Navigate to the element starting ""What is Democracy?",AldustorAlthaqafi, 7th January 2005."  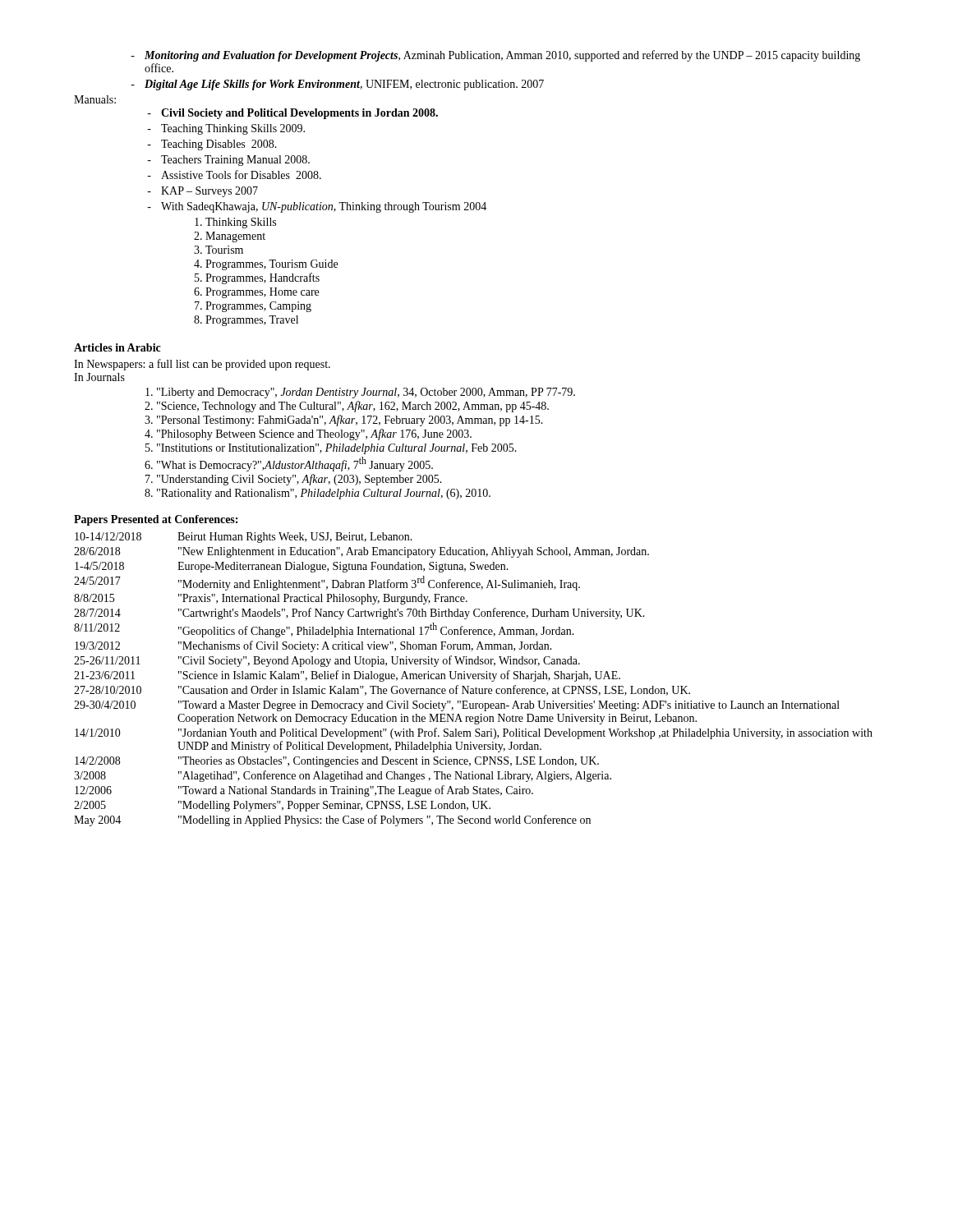pos(295,463)
